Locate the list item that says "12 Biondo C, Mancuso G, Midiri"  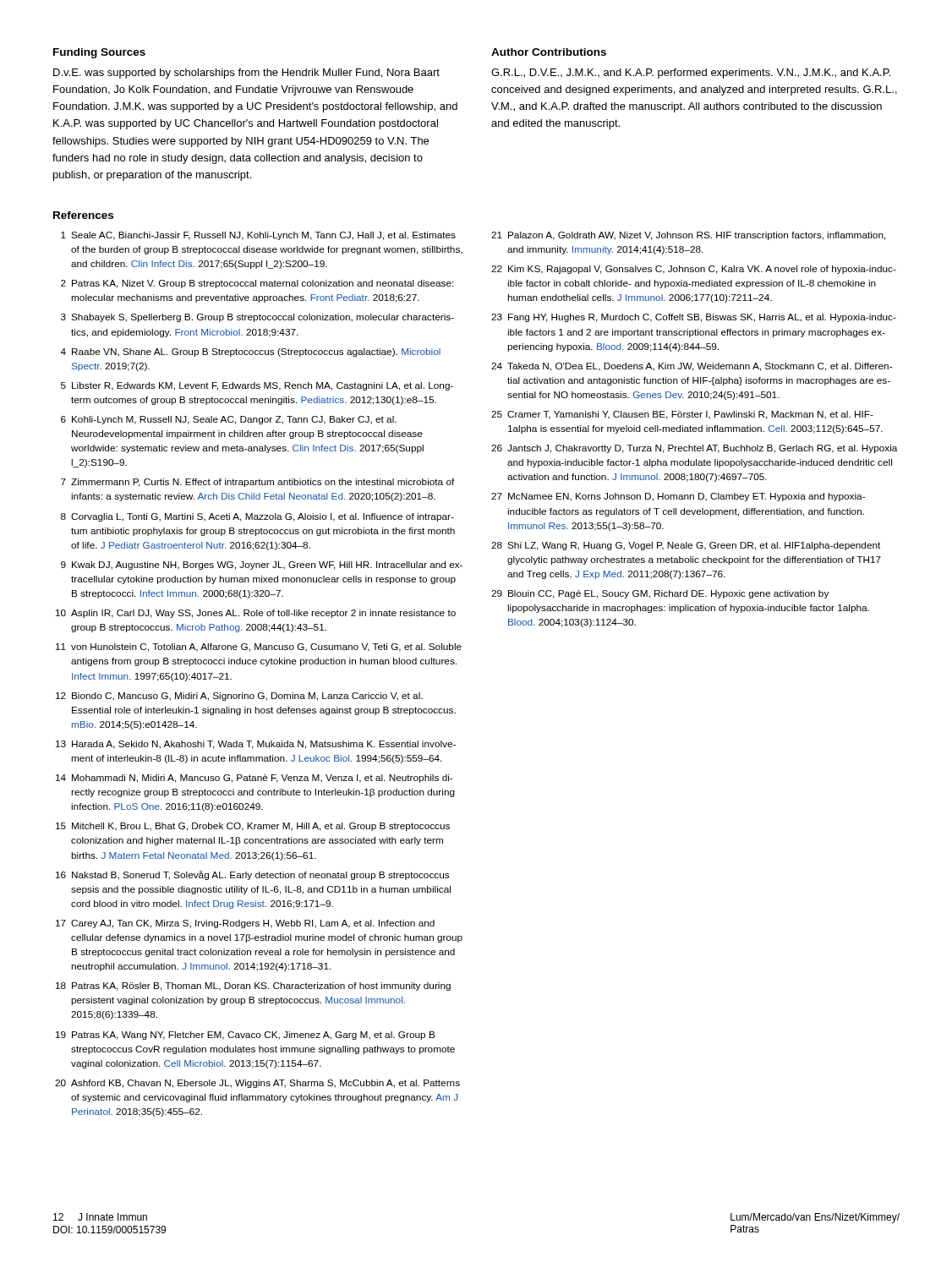point(258,710)
